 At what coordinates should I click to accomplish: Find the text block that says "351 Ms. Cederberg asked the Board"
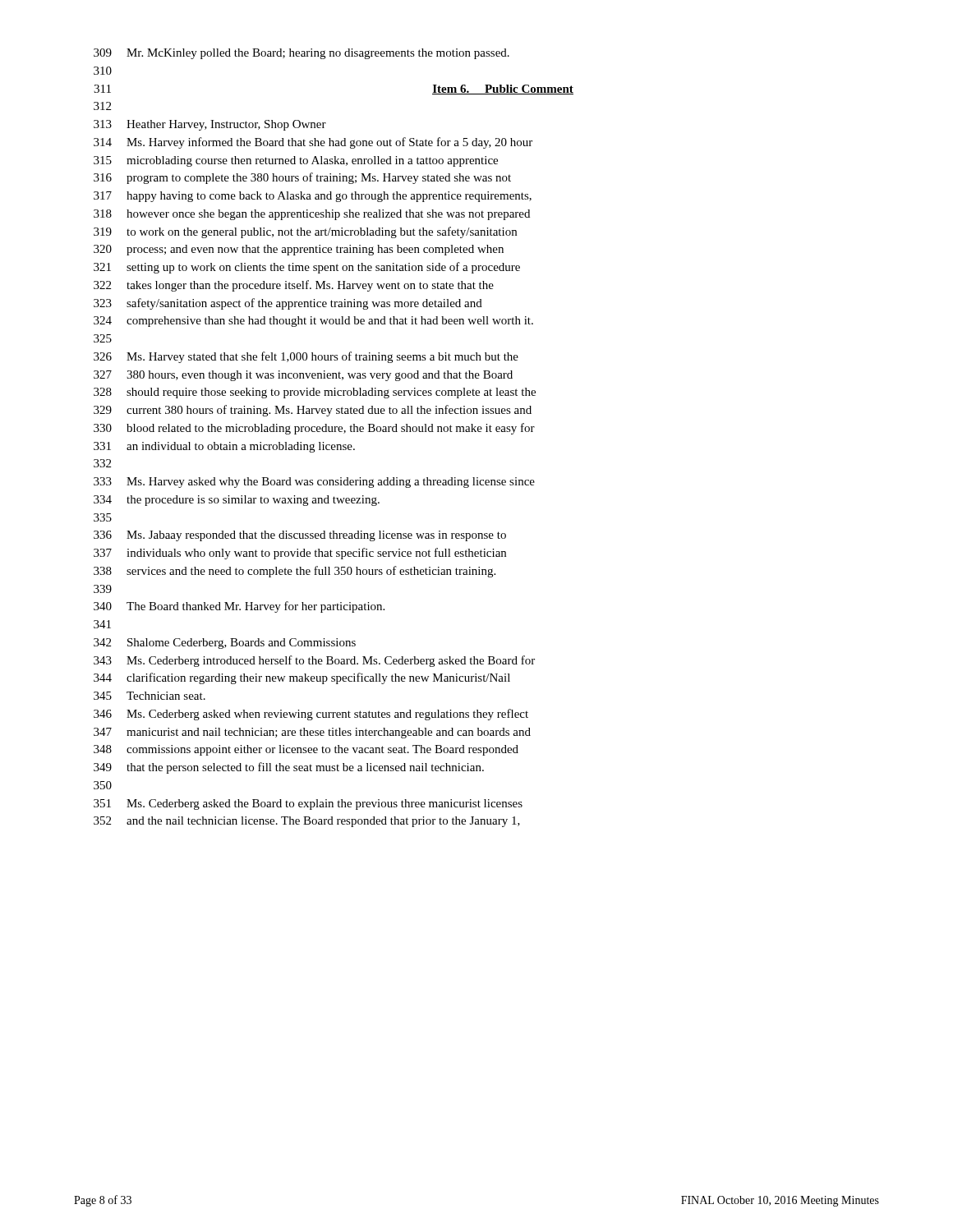pyautogui.click(x=476, y=804)
